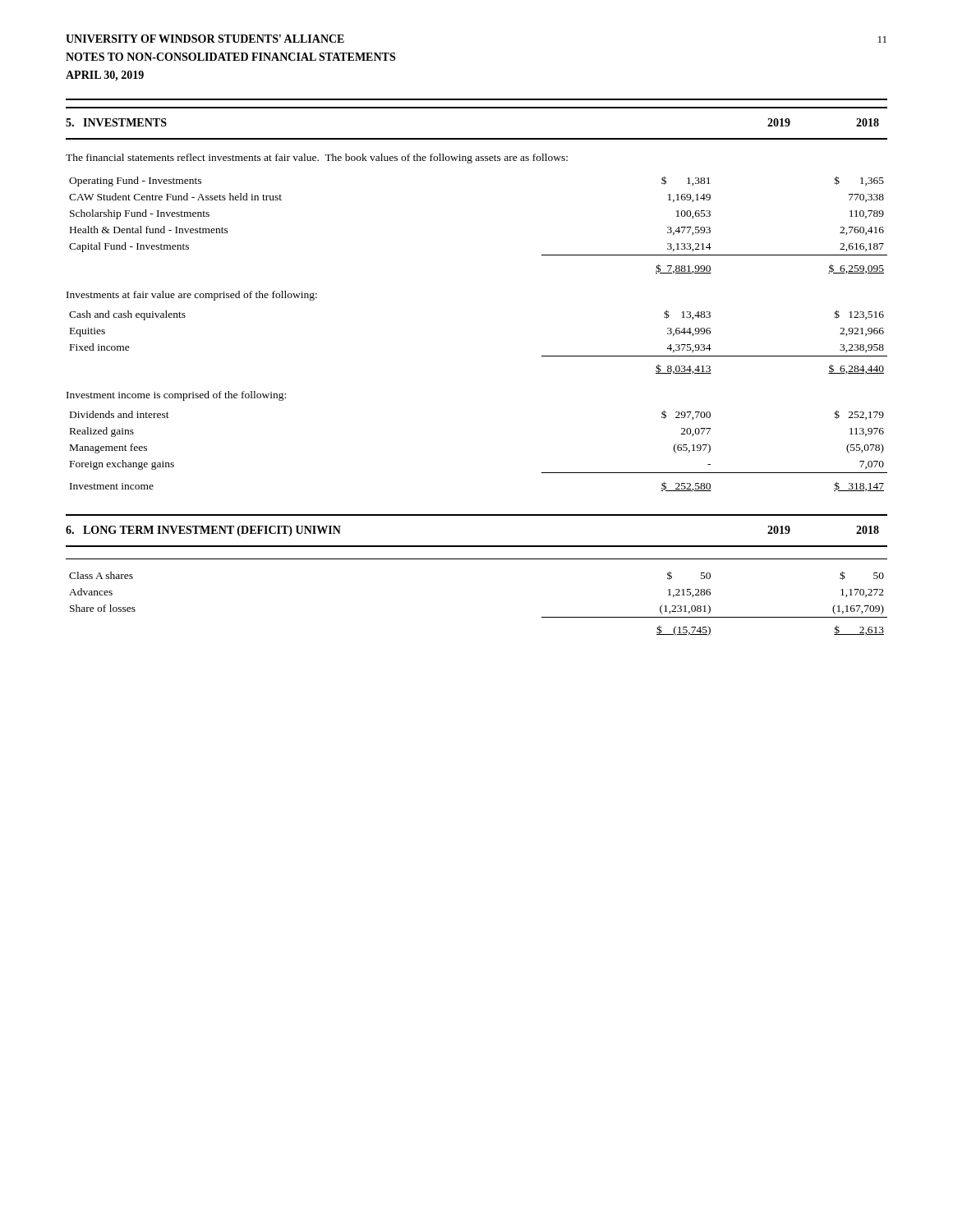Select the title that says "UNIVERSITY OF WINDSOR STUDENTS' ALLIANCE"
Image resolution: width=953 pixels, height=1232 pixels.
(205, 39)
